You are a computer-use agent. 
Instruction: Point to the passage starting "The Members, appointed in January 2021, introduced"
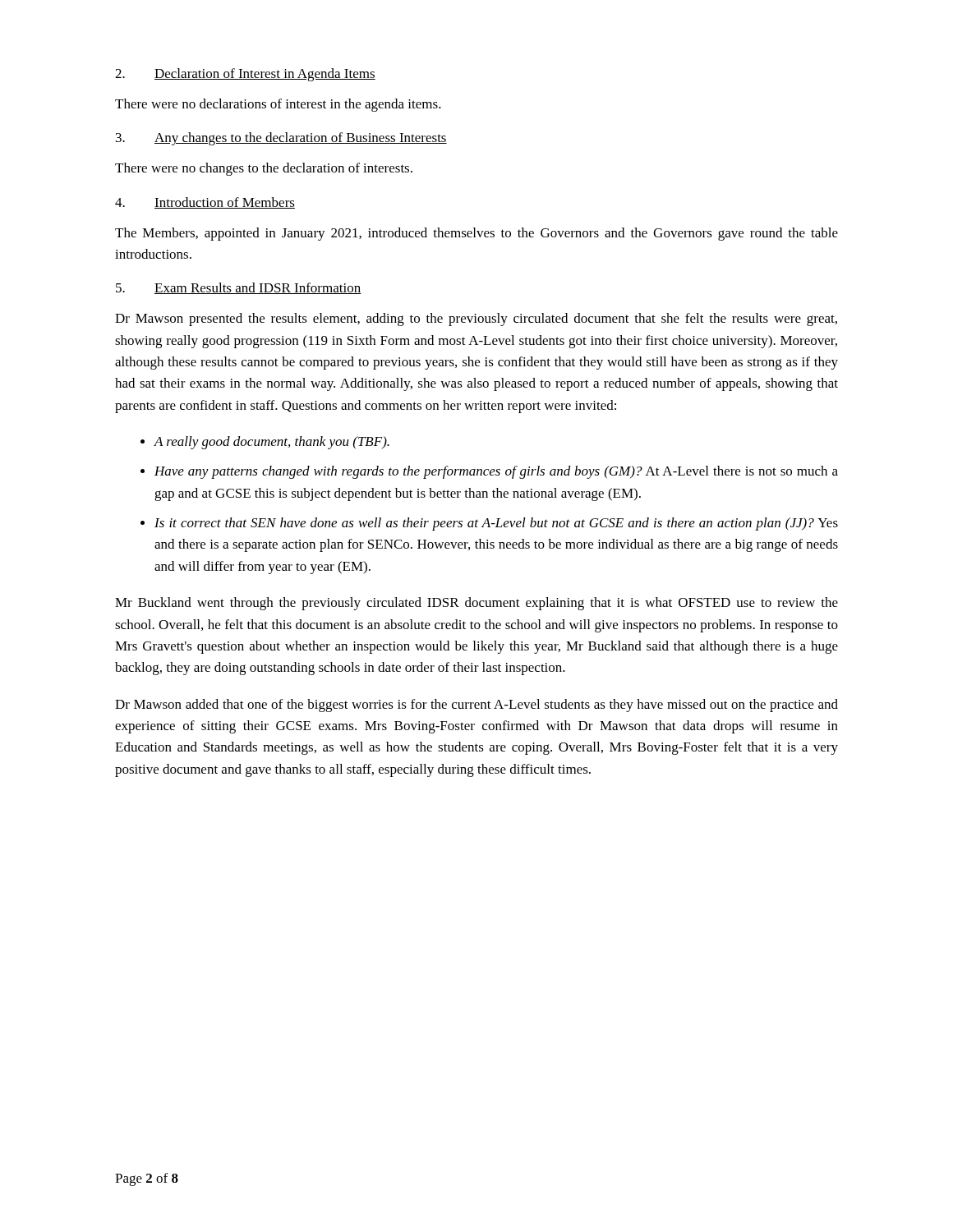click(476, 243)
